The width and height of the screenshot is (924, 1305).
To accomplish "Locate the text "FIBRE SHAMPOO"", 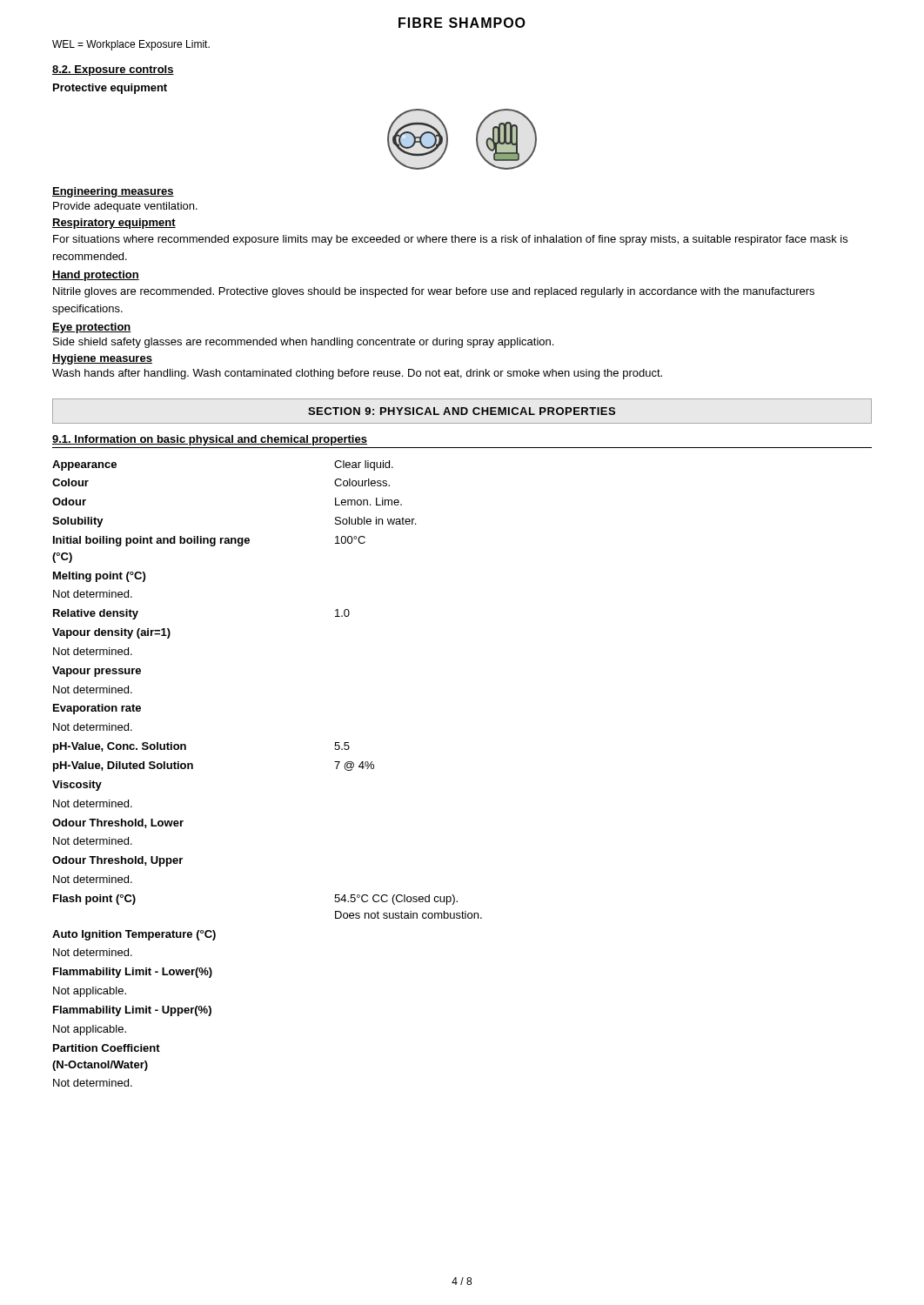I will [462, 23].
